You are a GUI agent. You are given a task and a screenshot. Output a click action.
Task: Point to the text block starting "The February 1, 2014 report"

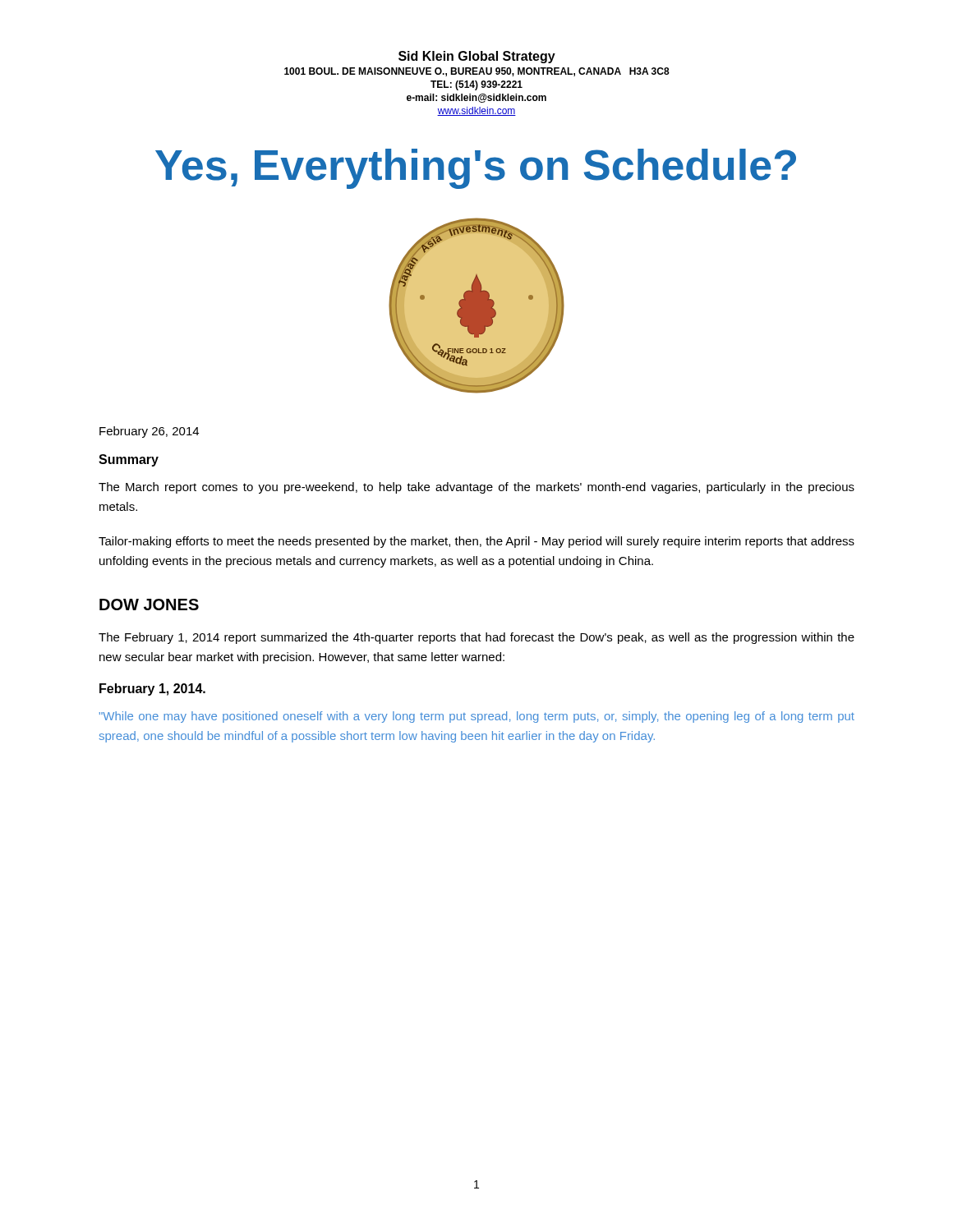(476, 647)
